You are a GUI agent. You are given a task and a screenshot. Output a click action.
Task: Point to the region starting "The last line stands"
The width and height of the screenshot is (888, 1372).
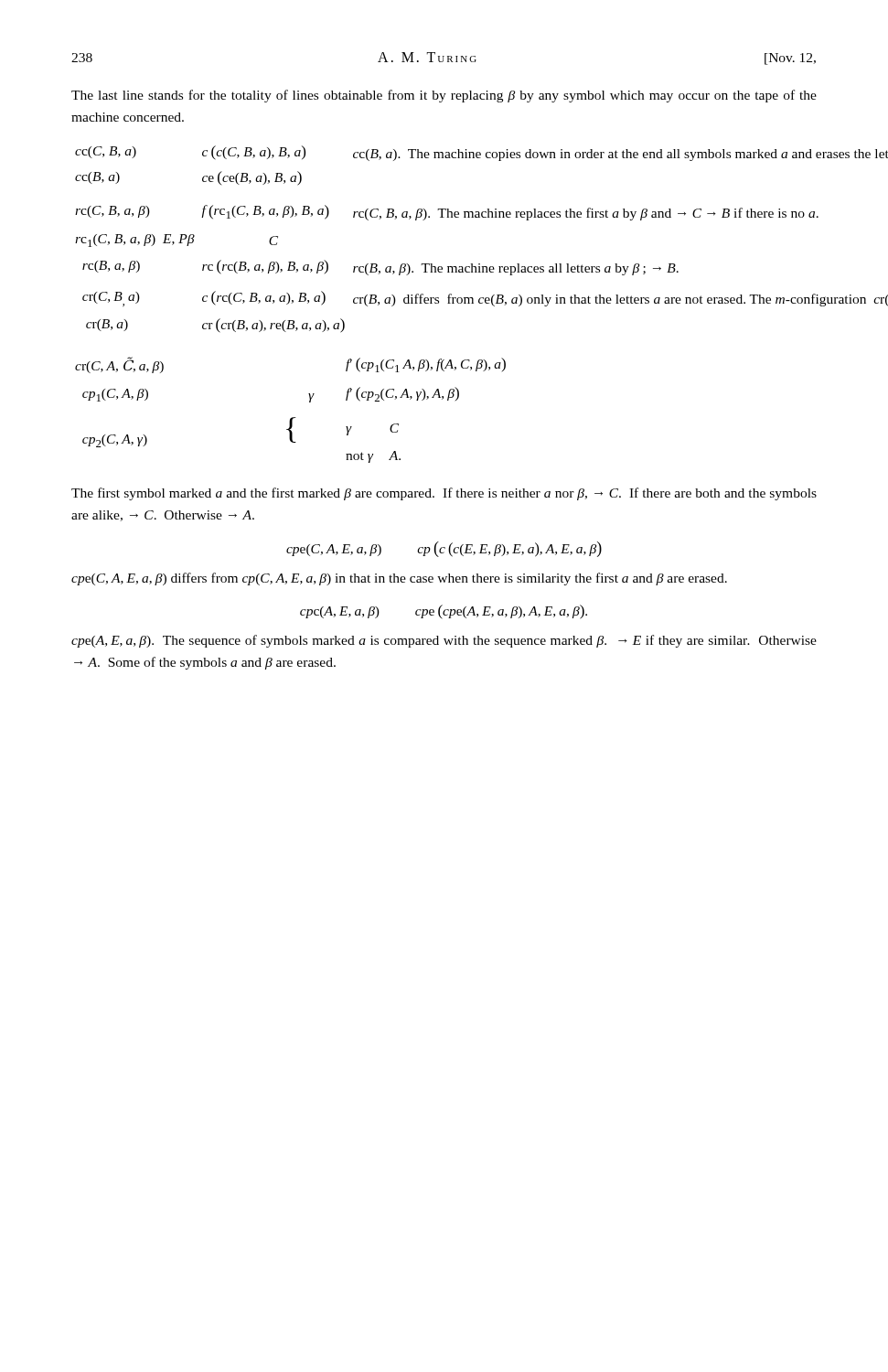click(x=444, y=106)
